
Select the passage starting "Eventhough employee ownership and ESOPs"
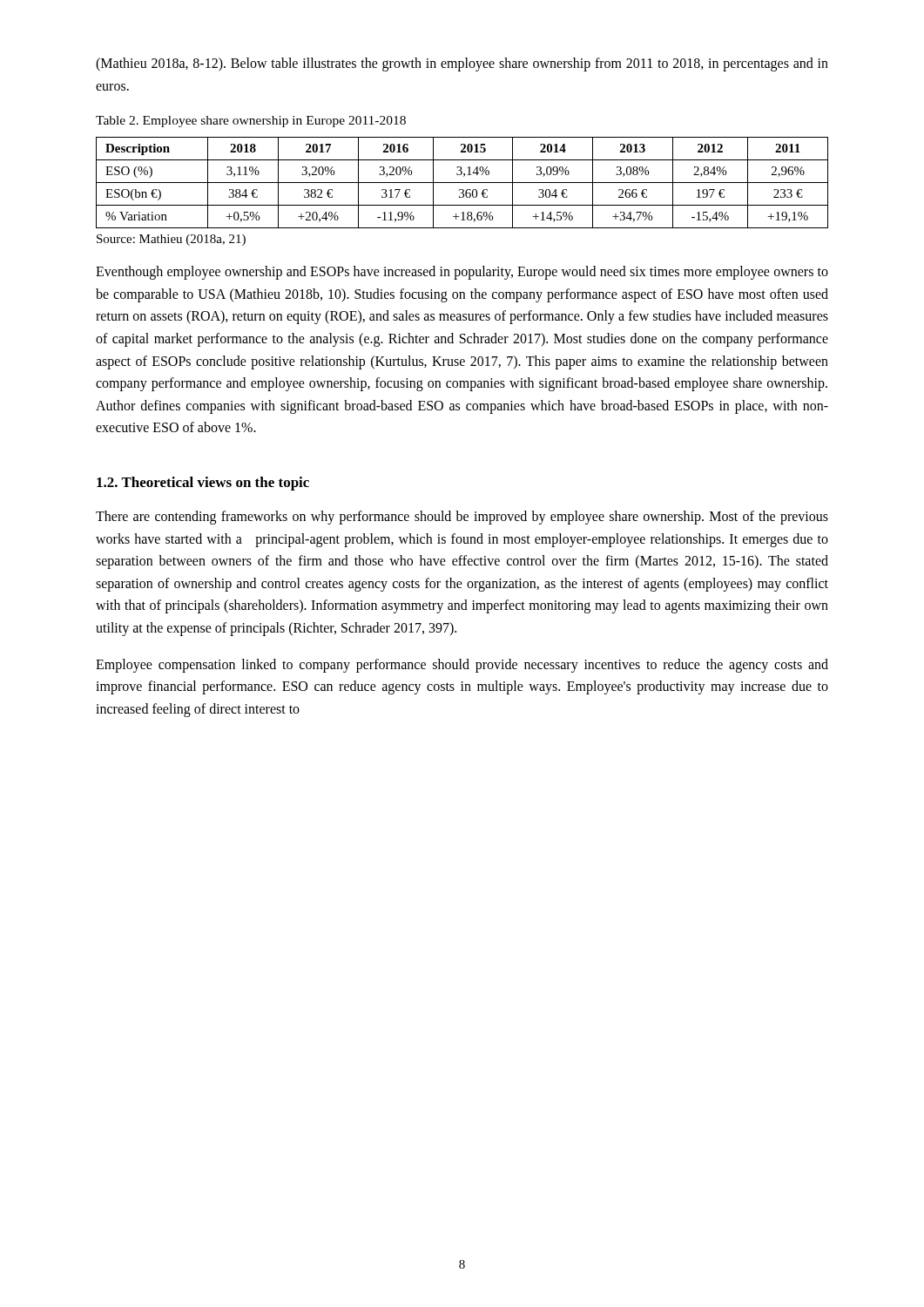462,350
